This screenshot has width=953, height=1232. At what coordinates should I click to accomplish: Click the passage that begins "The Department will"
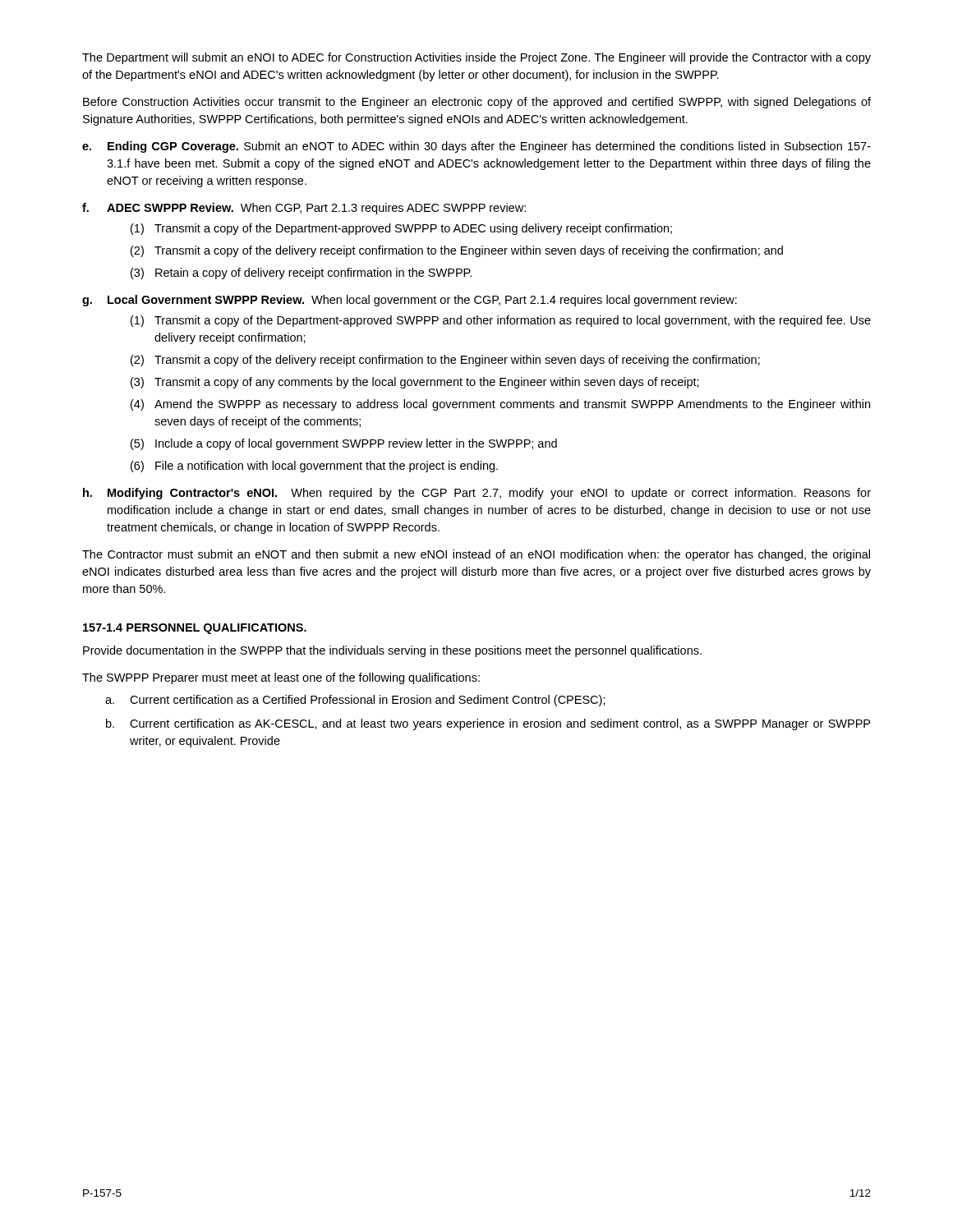tap(476, 67)
